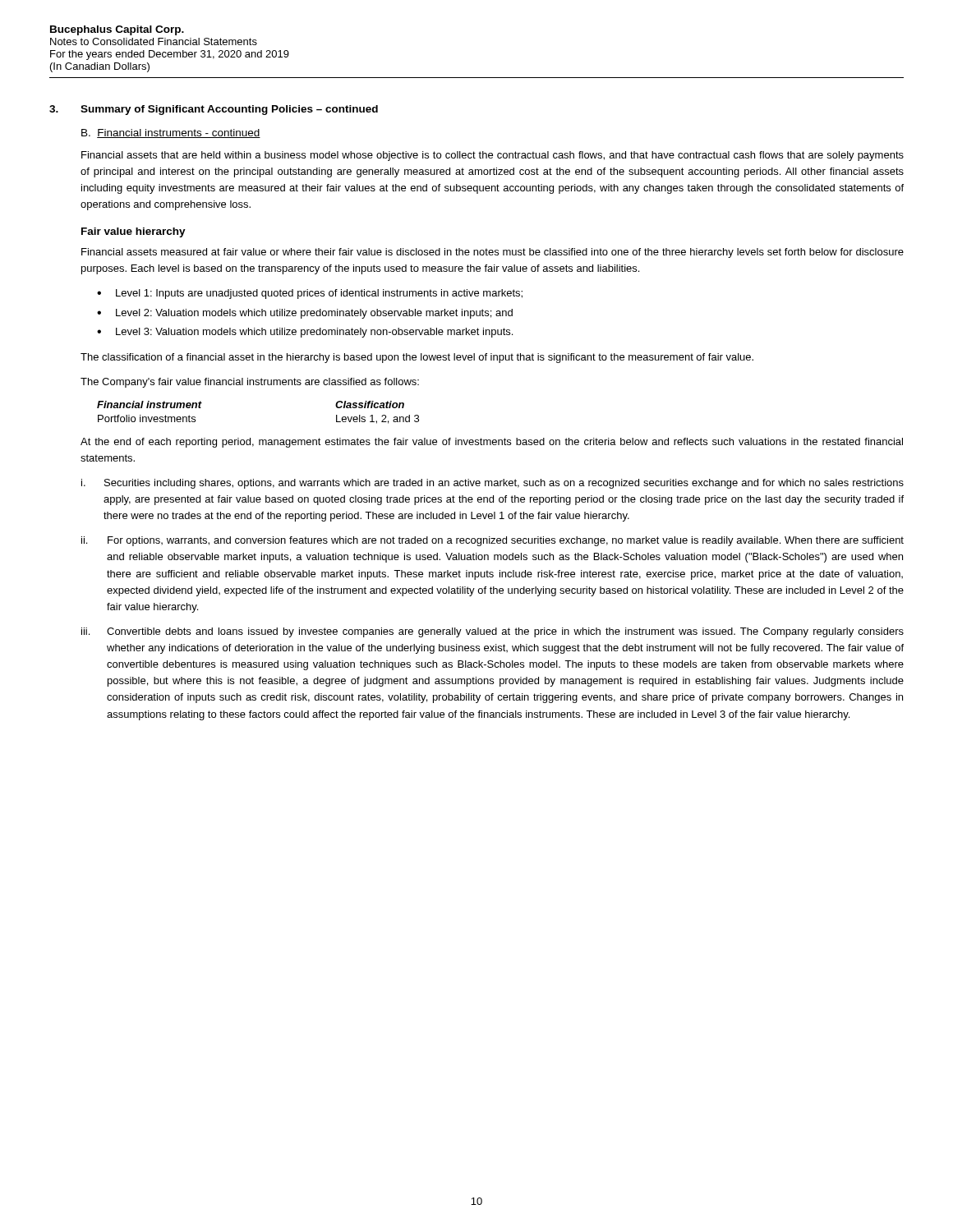The height and width of the screenshot is (1232, 953).
Task: Find the passage starting "ii. For options, warrants, and conversion"
Action: click(492, 574)
